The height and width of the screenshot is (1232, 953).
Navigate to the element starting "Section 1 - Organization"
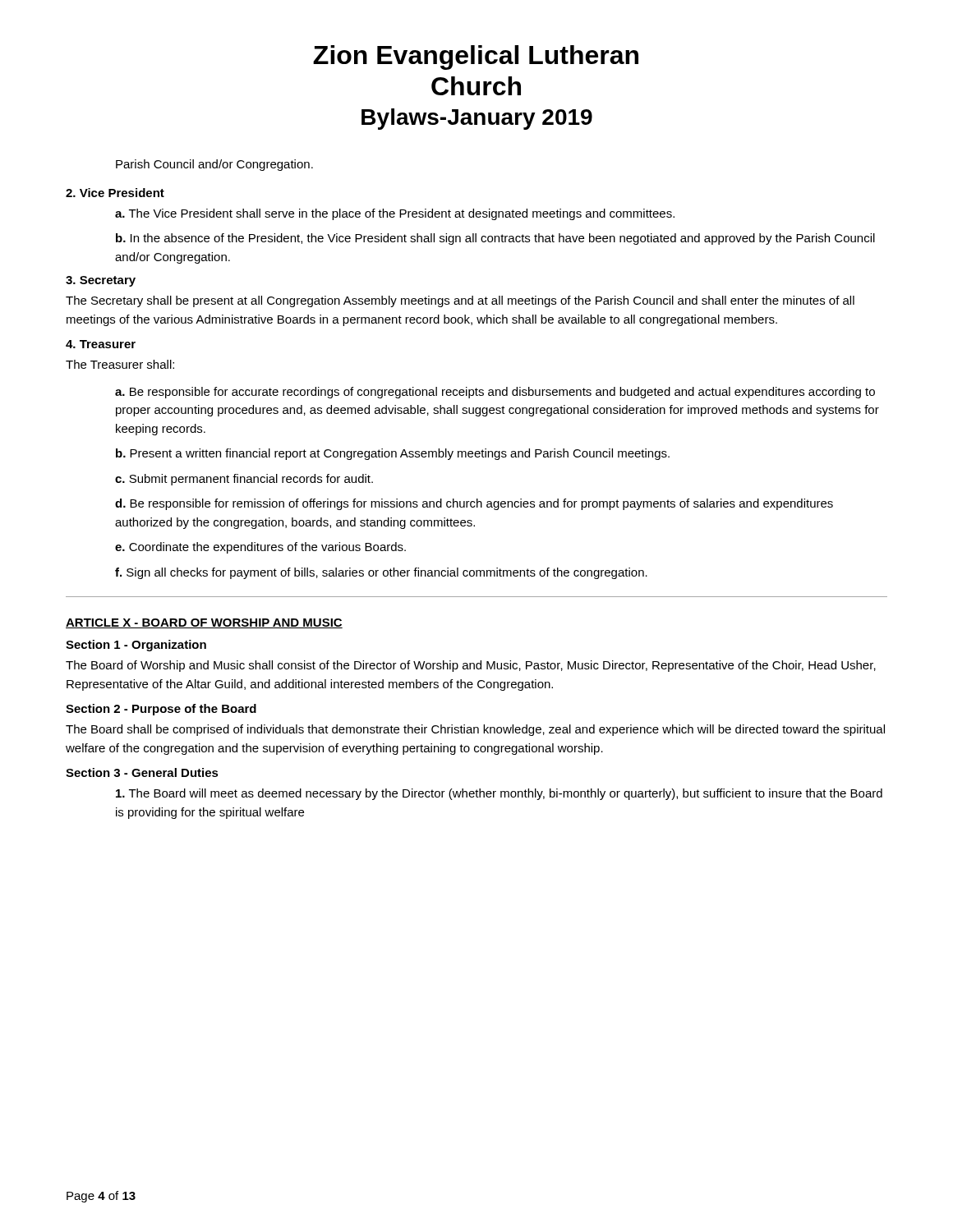tap(136, 644)
